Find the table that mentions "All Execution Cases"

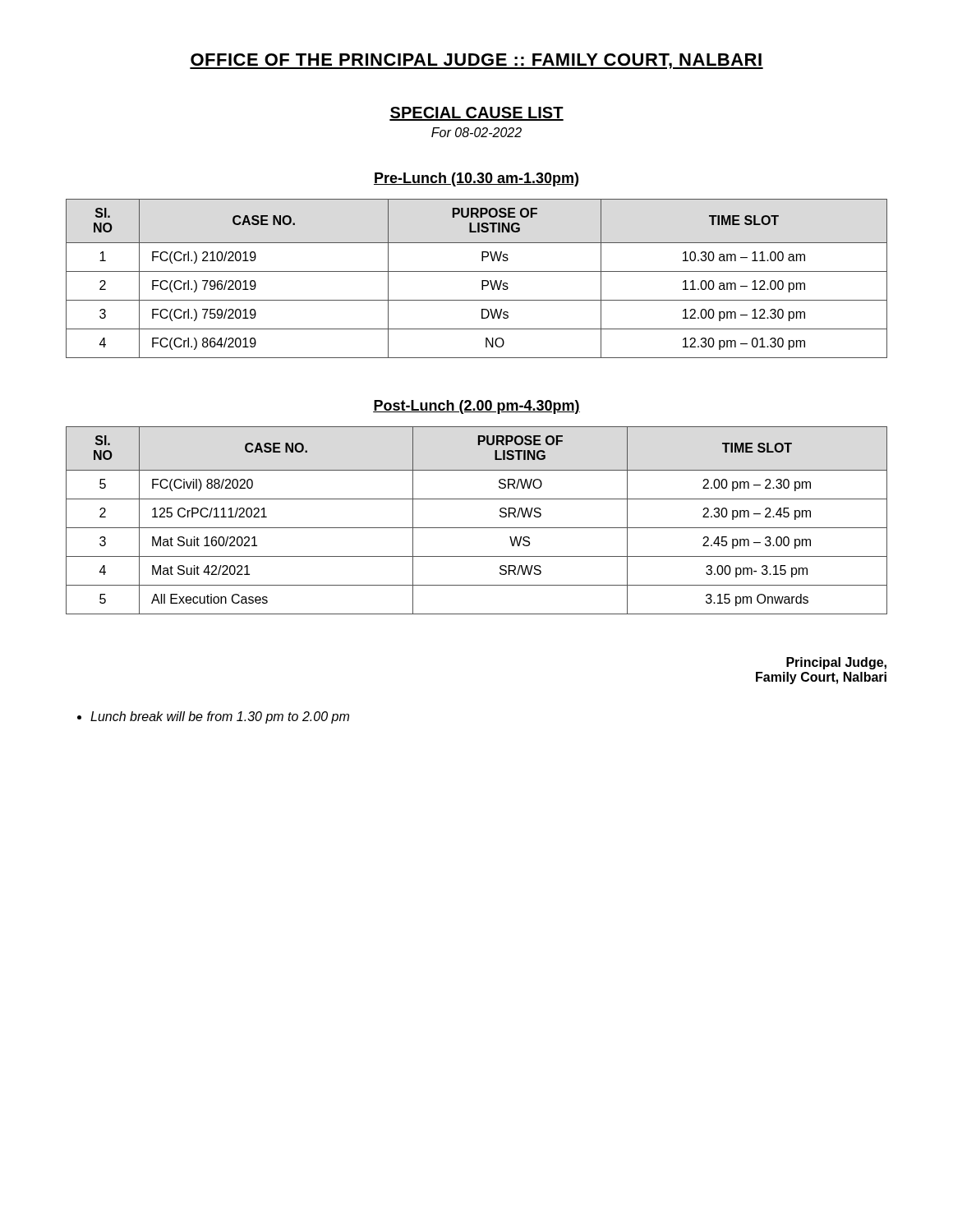(476, 520)
